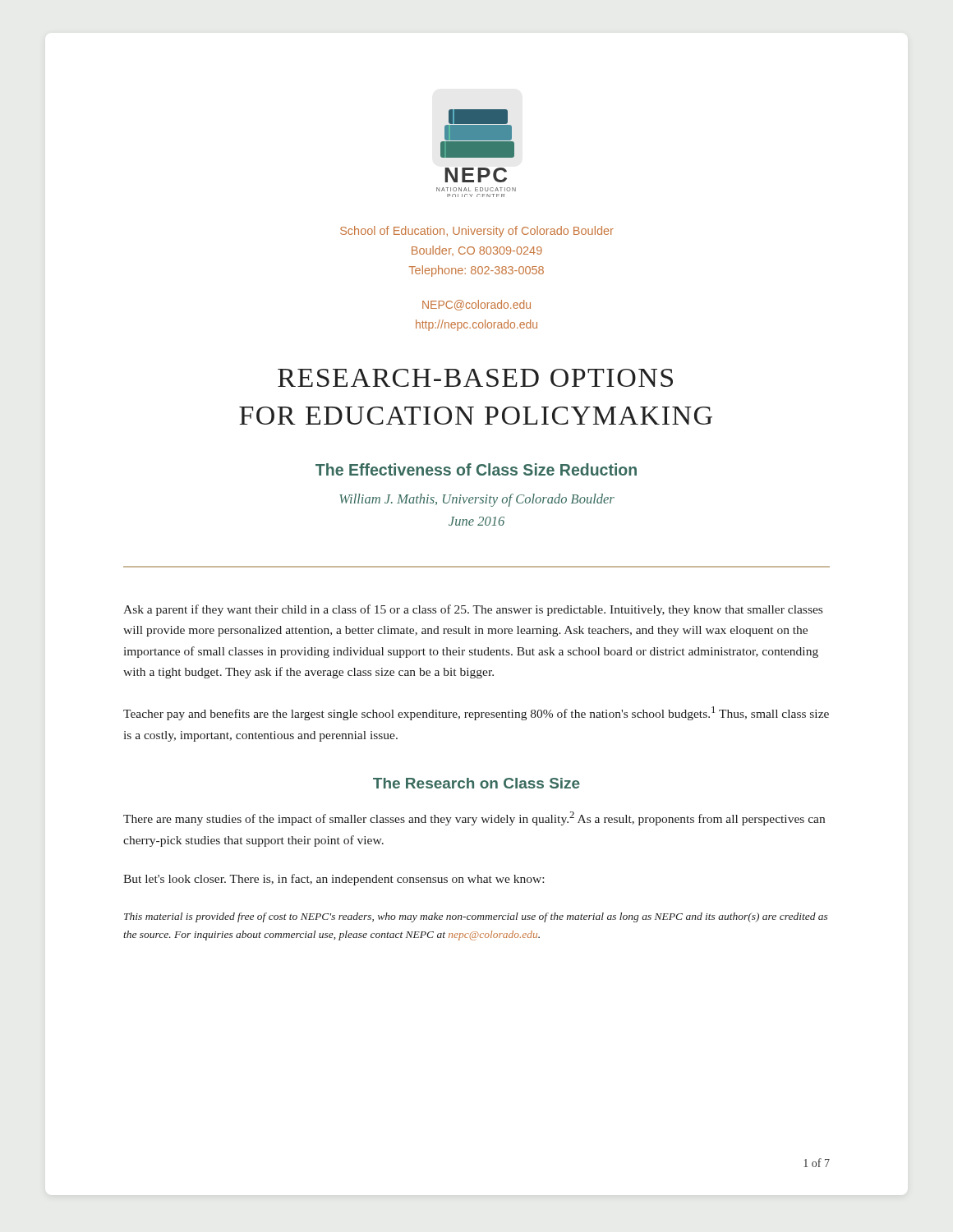
Task: Locate the logo
Action: [x=476, y=143]
